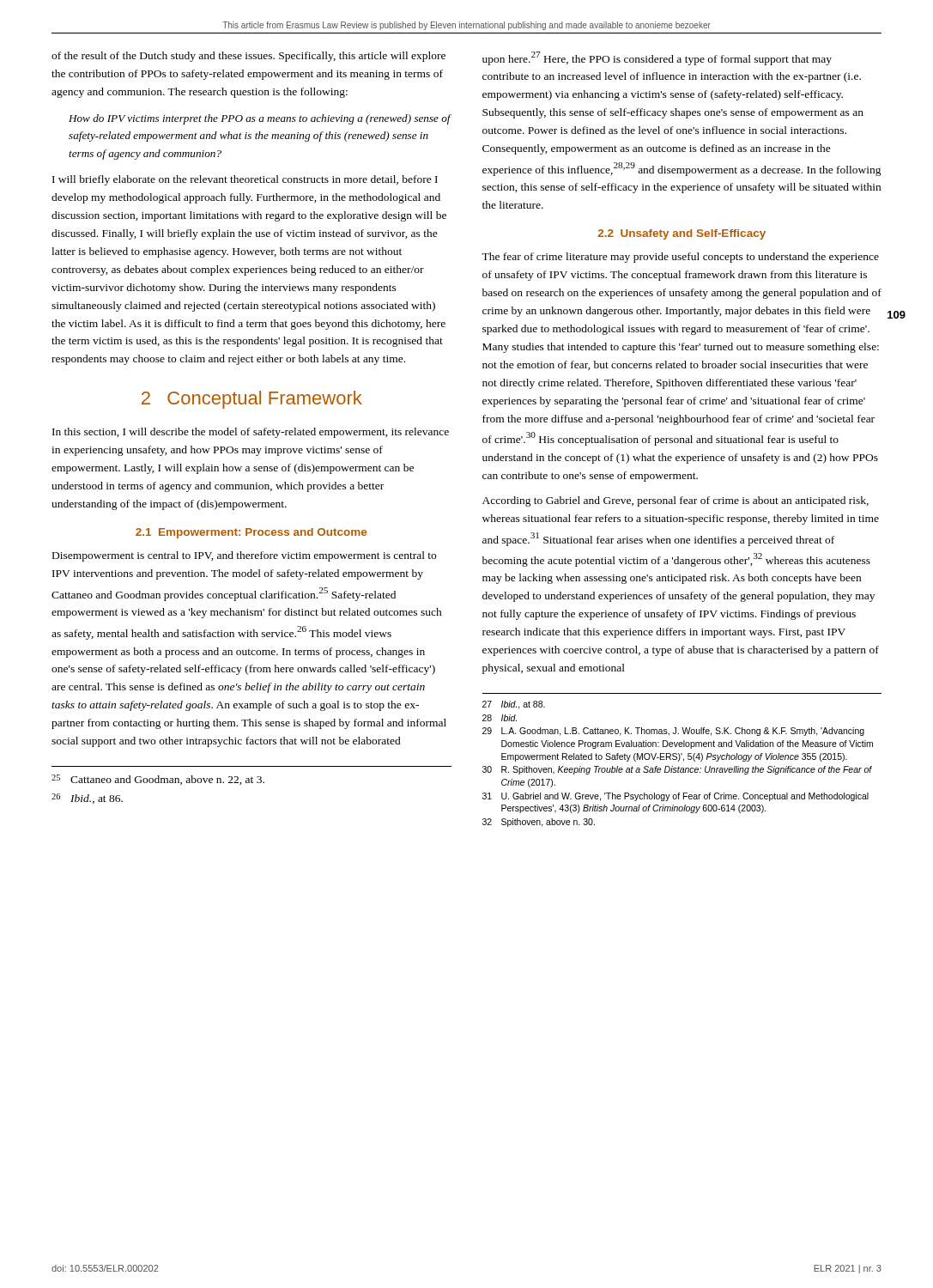Point to "2 Conceptual Framework"
This screenshot has height=1288, width=933.
[x=251, y=398]
